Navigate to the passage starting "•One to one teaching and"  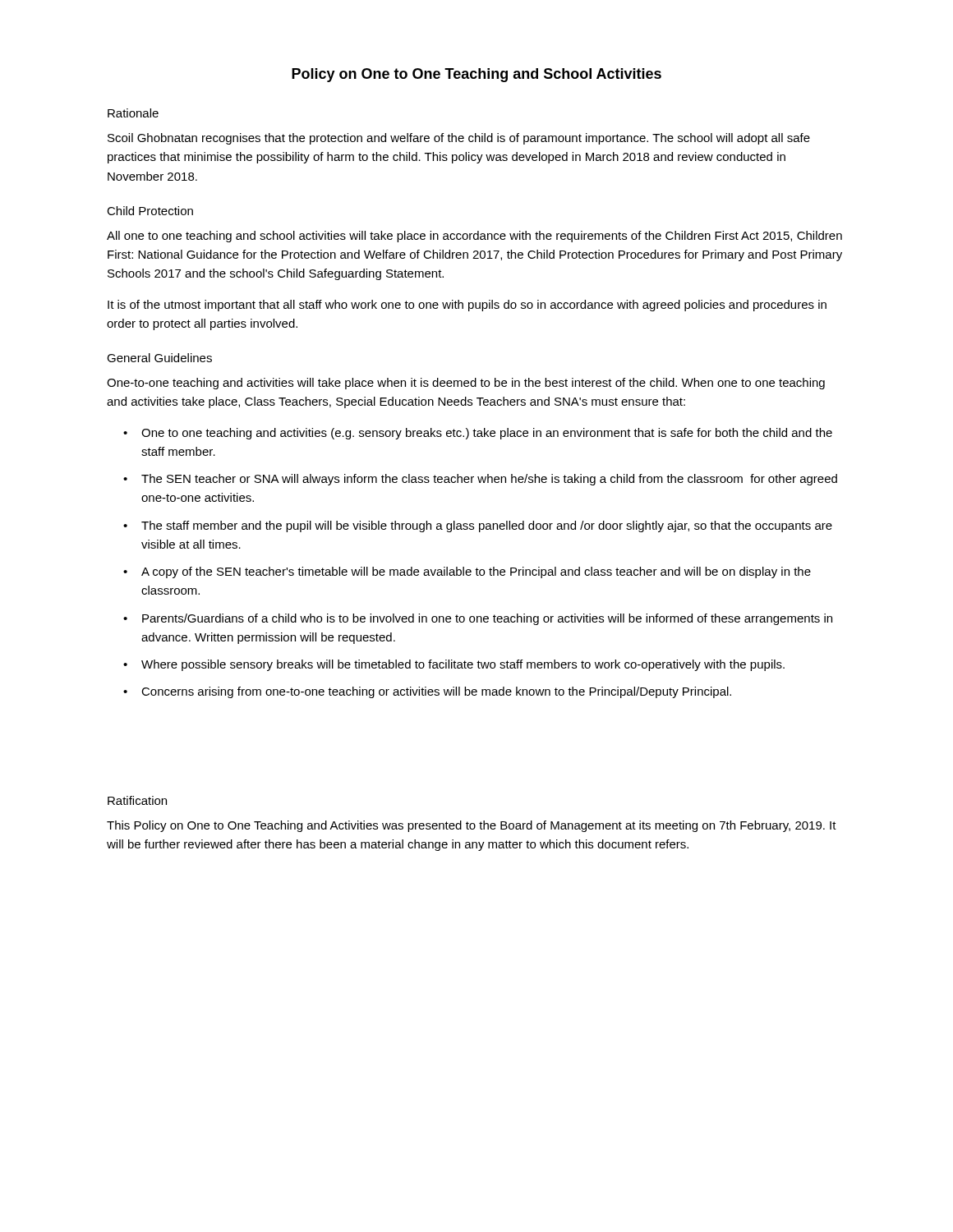click(x=485, y=442)
